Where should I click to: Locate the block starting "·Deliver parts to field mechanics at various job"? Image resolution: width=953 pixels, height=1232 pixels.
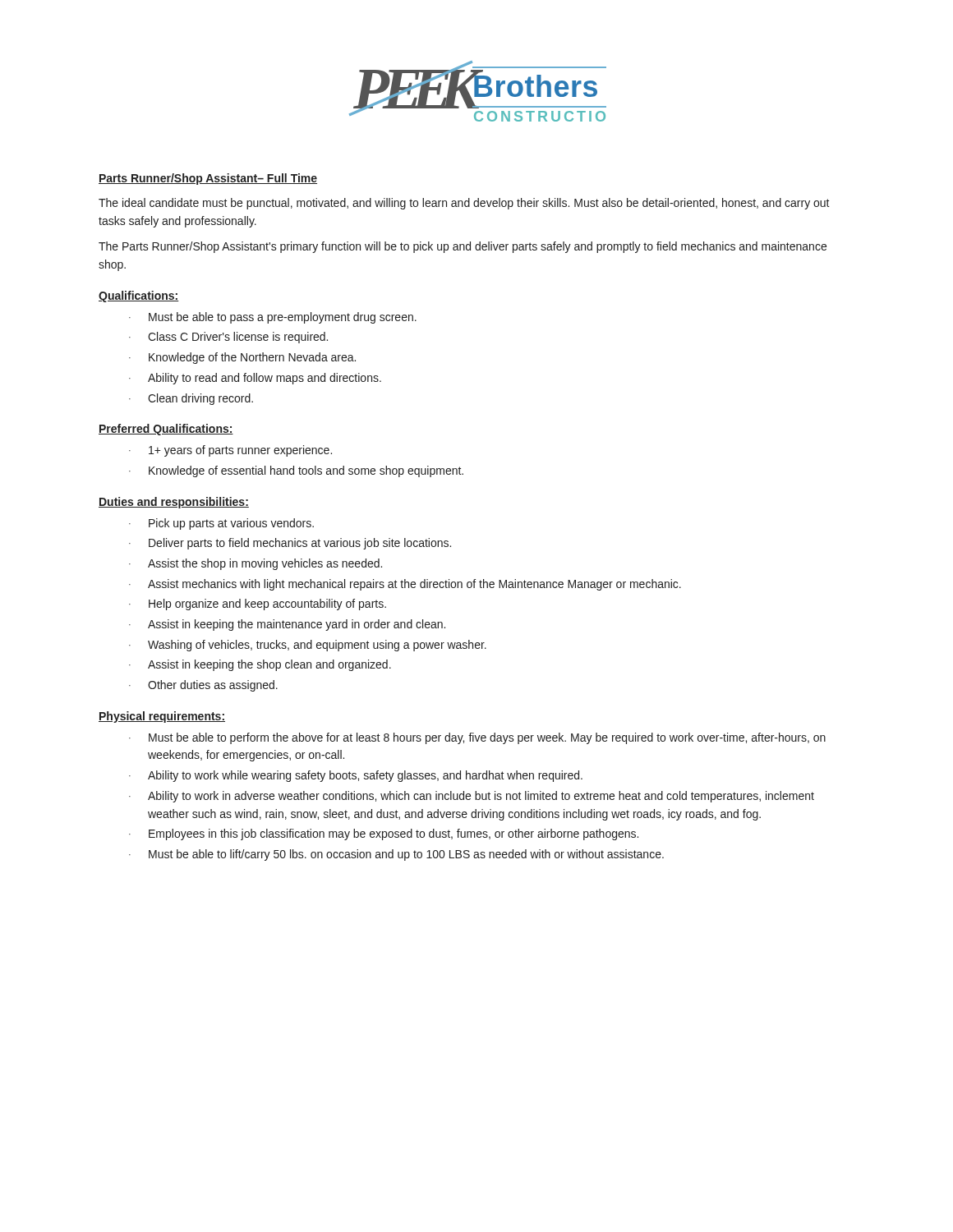[x=290, y=544]
